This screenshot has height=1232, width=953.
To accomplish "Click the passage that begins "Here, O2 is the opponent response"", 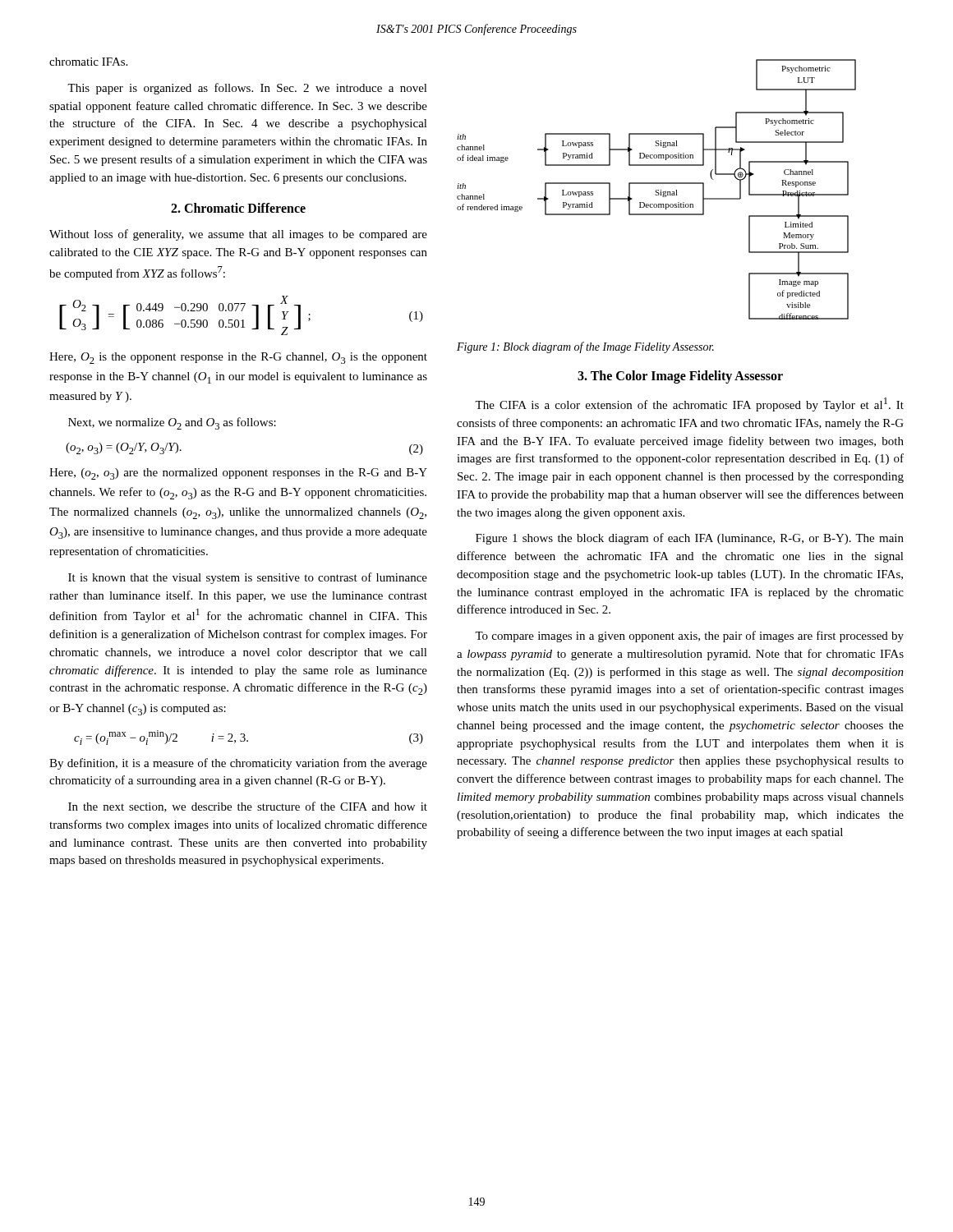I will 238,377.
